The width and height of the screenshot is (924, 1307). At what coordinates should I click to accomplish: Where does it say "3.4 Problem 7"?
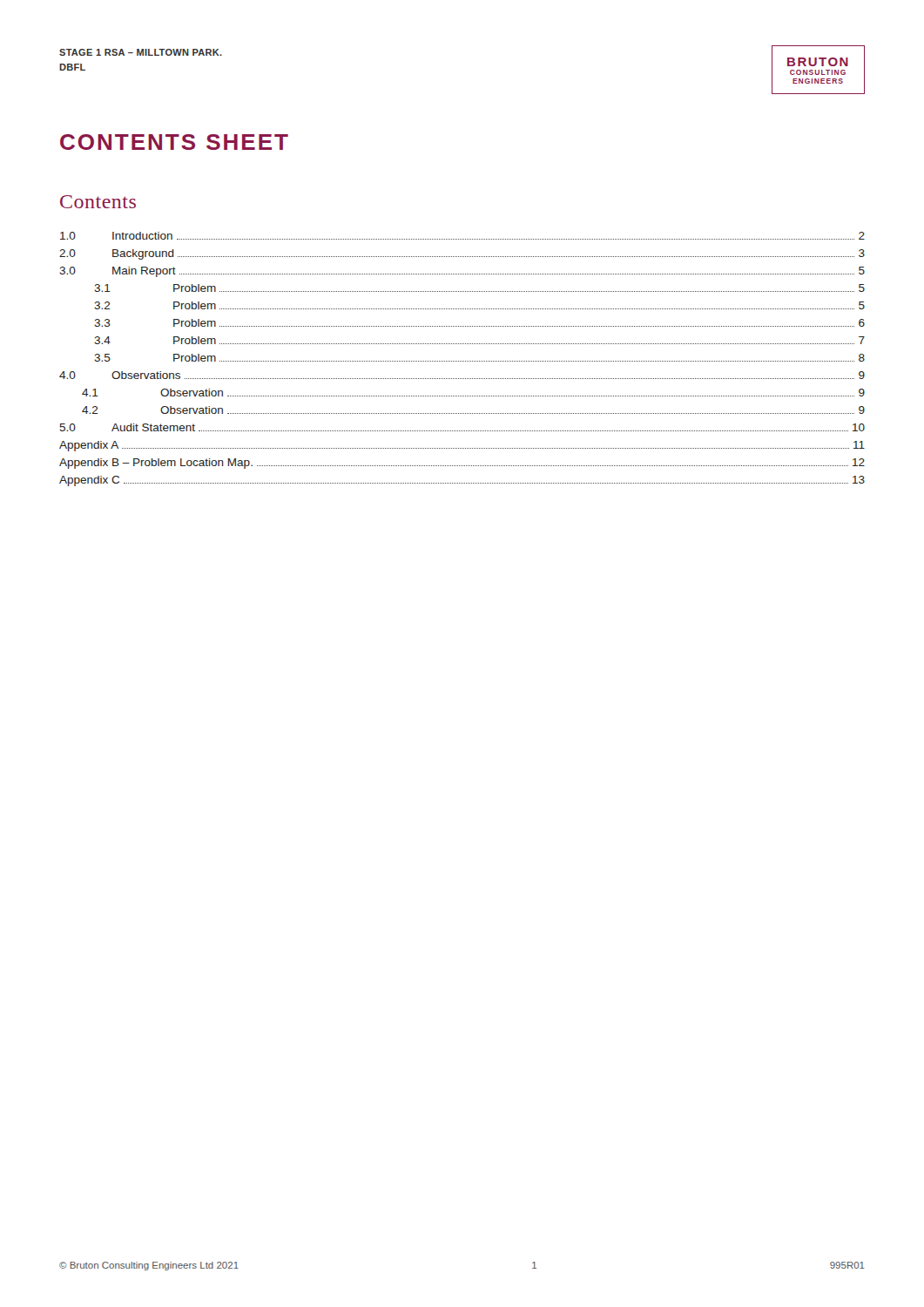[x=479, y=340]
